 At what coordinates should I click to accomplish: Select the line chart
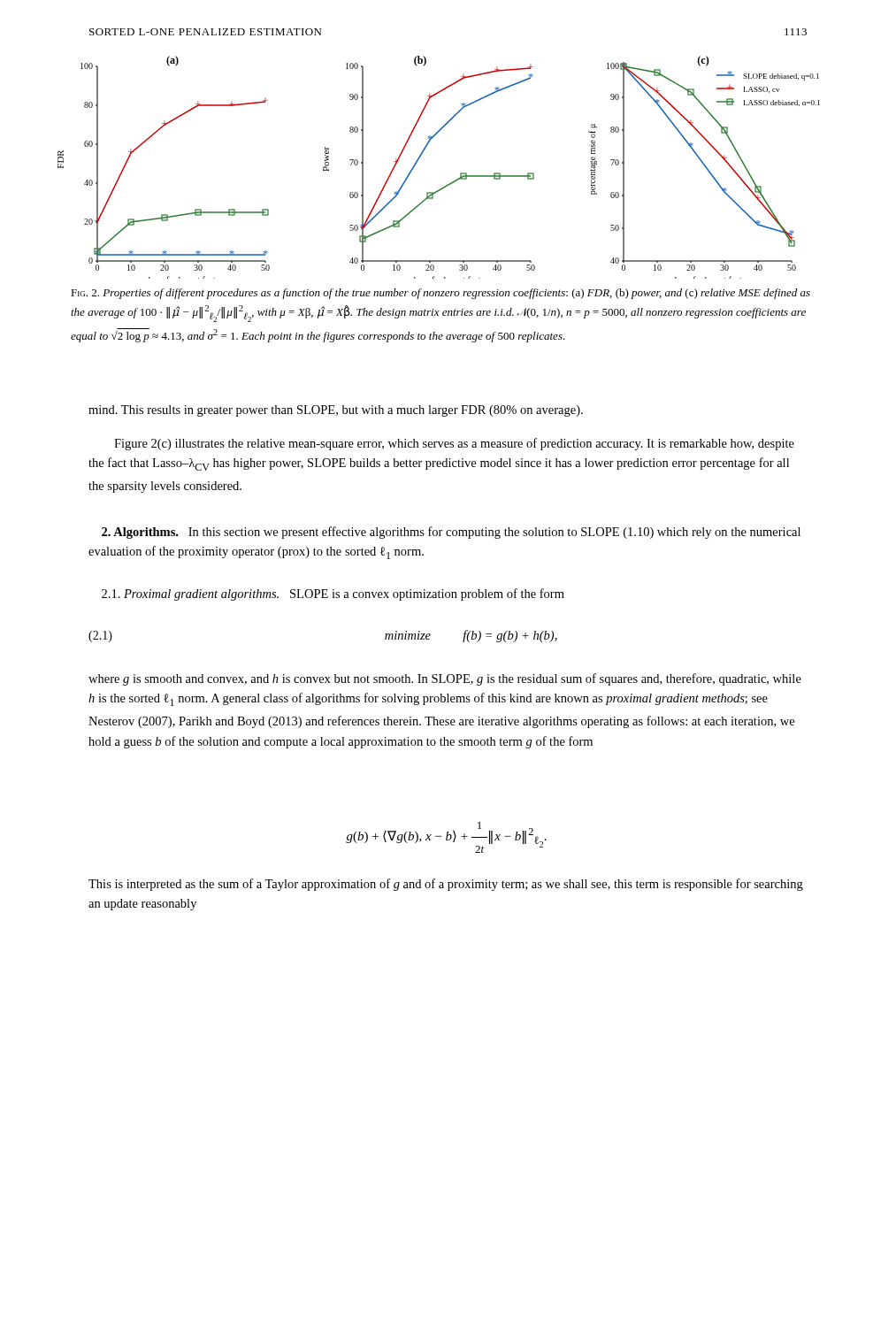coord(447,161)
